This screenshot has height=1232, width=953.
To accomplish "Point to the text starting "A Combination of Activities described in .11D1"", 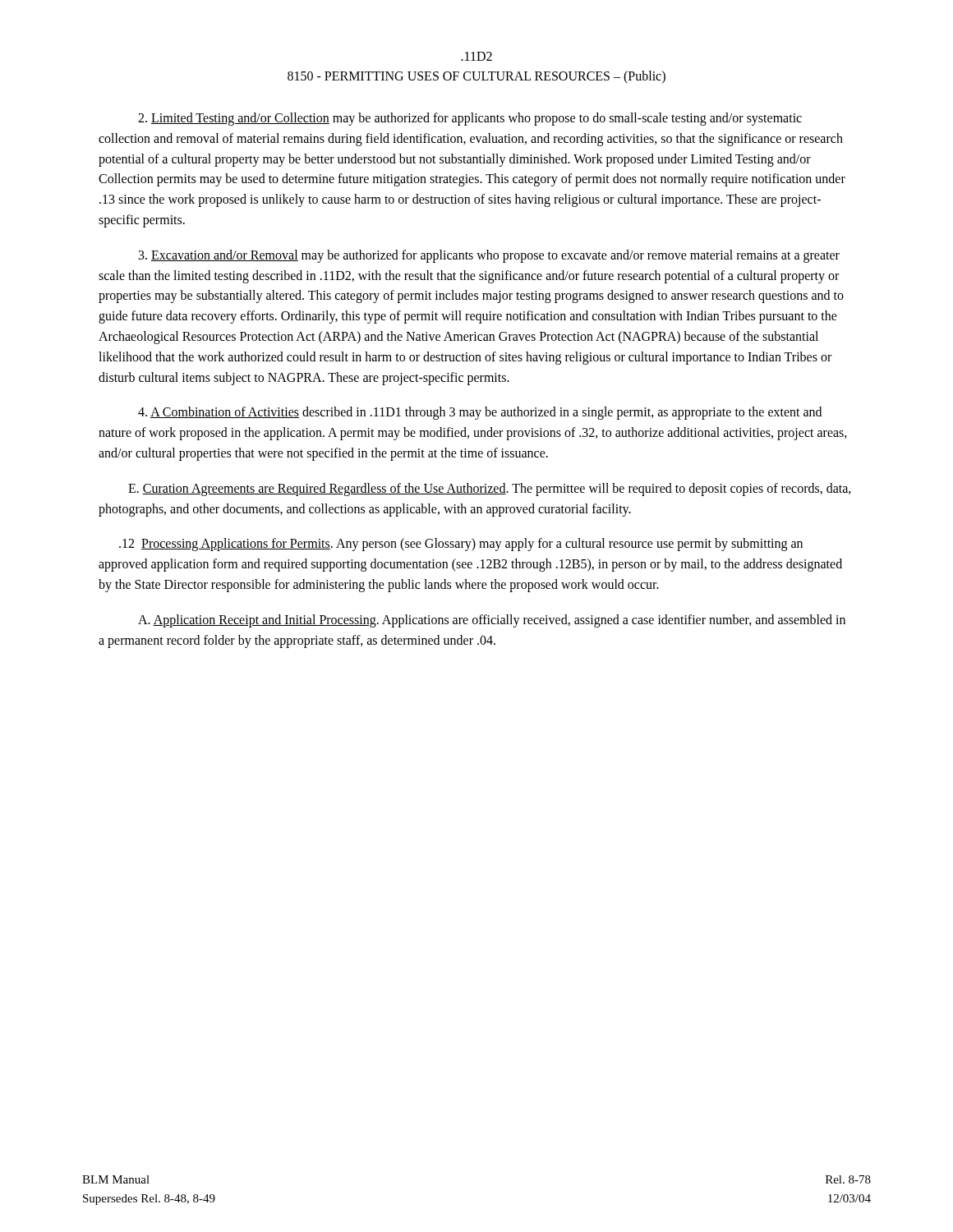I will click(x=473, y=433).
